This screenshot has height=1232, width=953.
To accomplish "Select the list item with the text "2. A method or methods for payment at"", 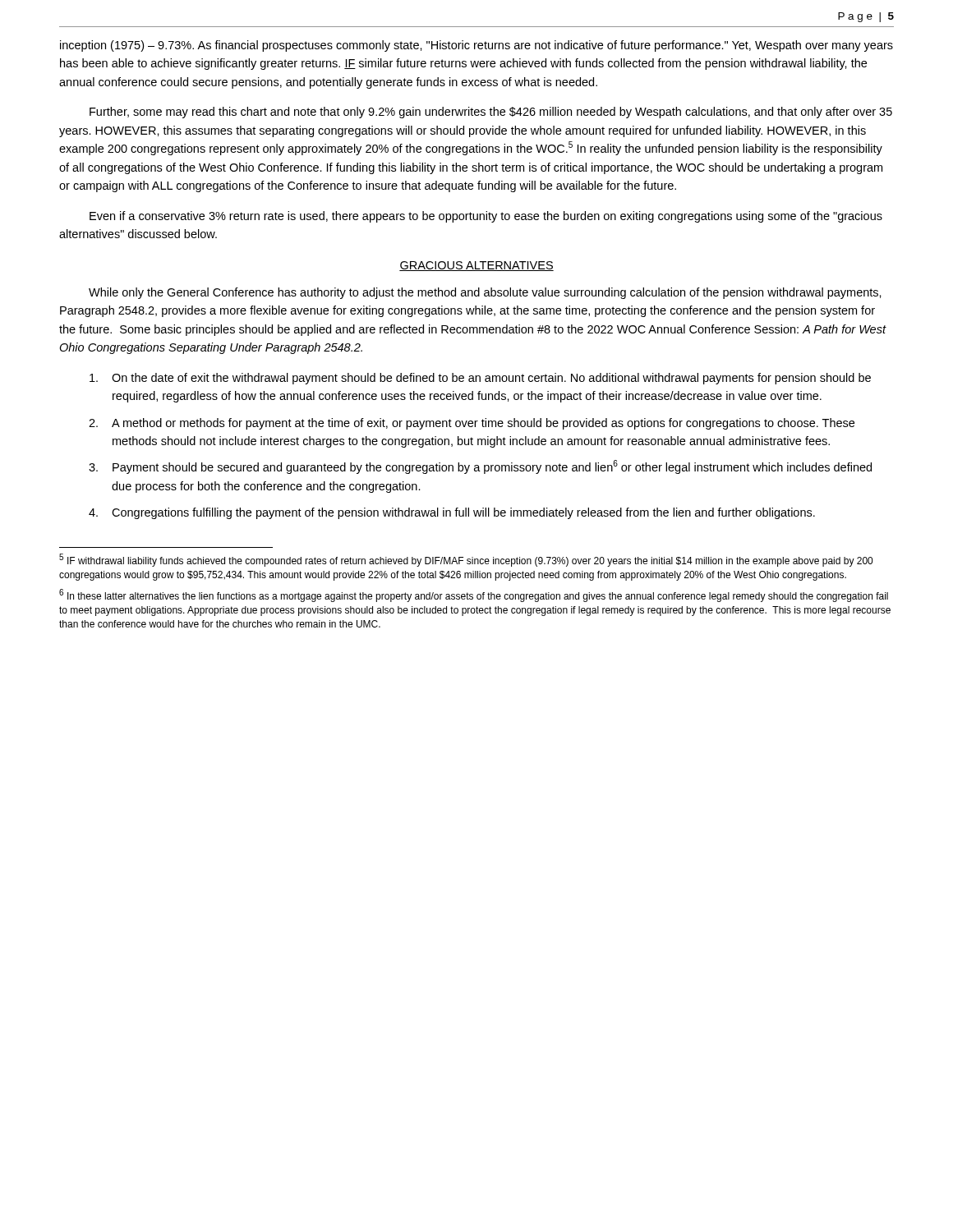I will tap(491, 432).
